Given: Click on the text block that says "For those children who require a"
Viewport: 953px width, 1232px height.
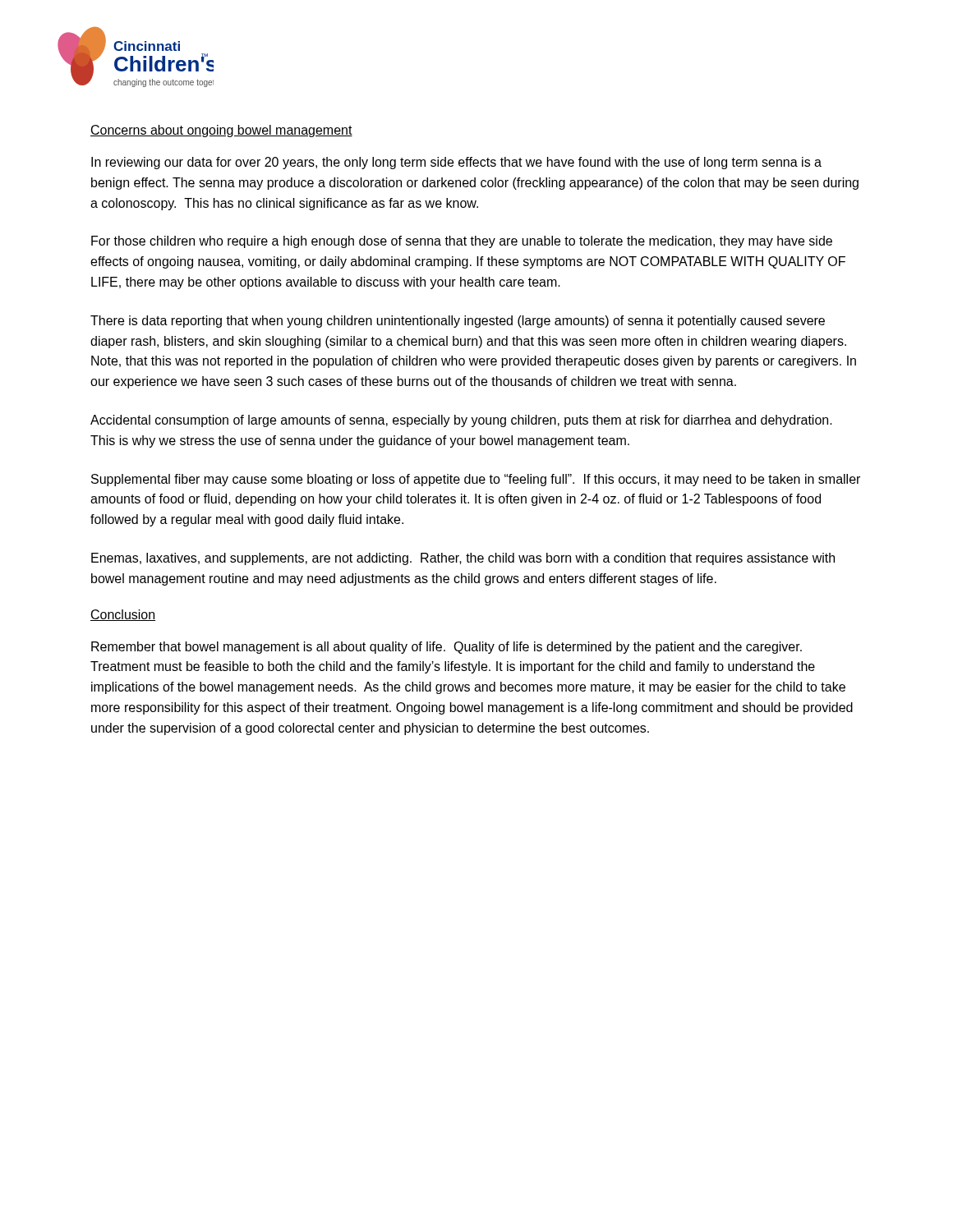Looking at the screenshot, I should tap(468, 262).
